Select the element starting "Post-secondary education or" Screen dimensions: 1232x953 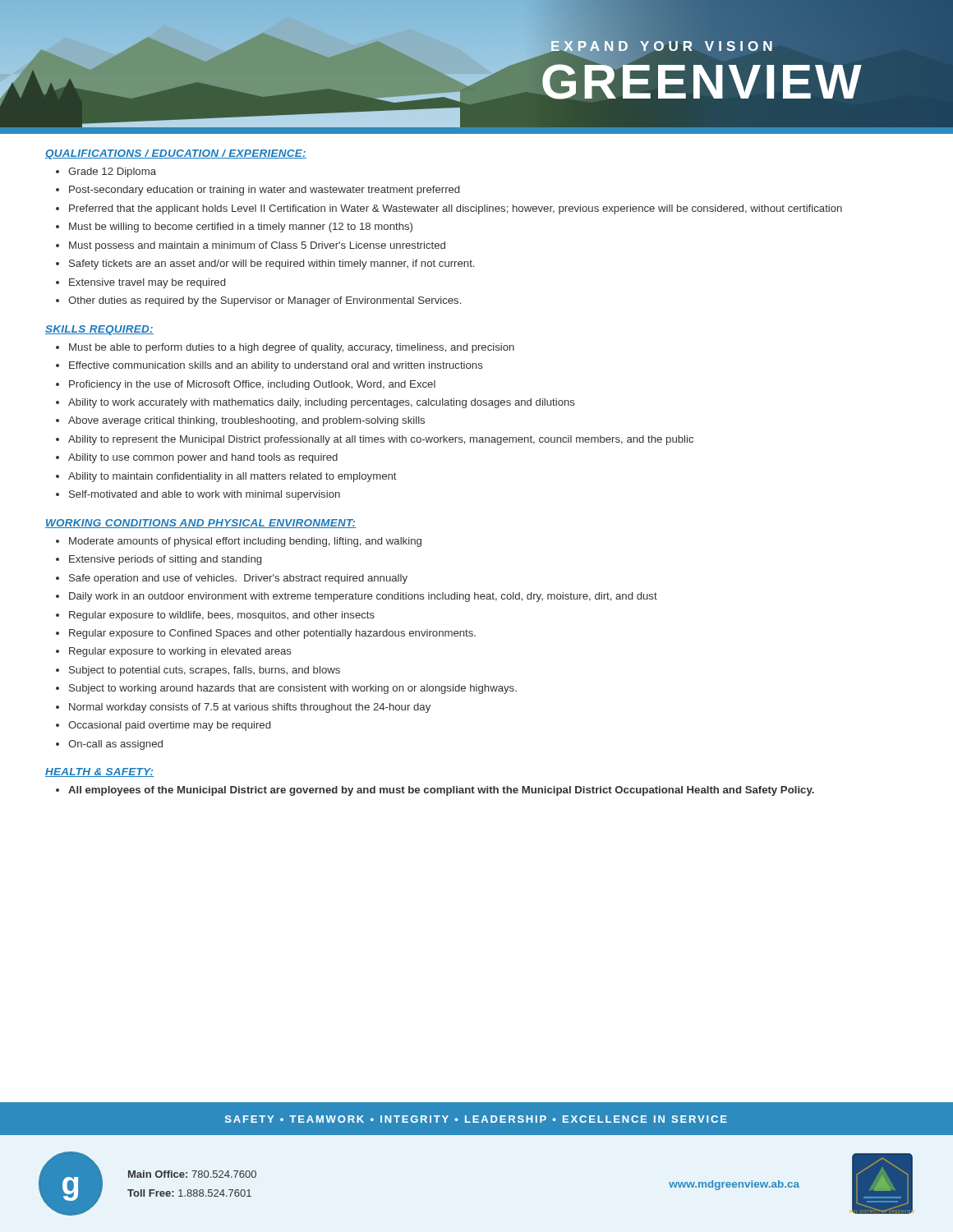tap(264, 190)
